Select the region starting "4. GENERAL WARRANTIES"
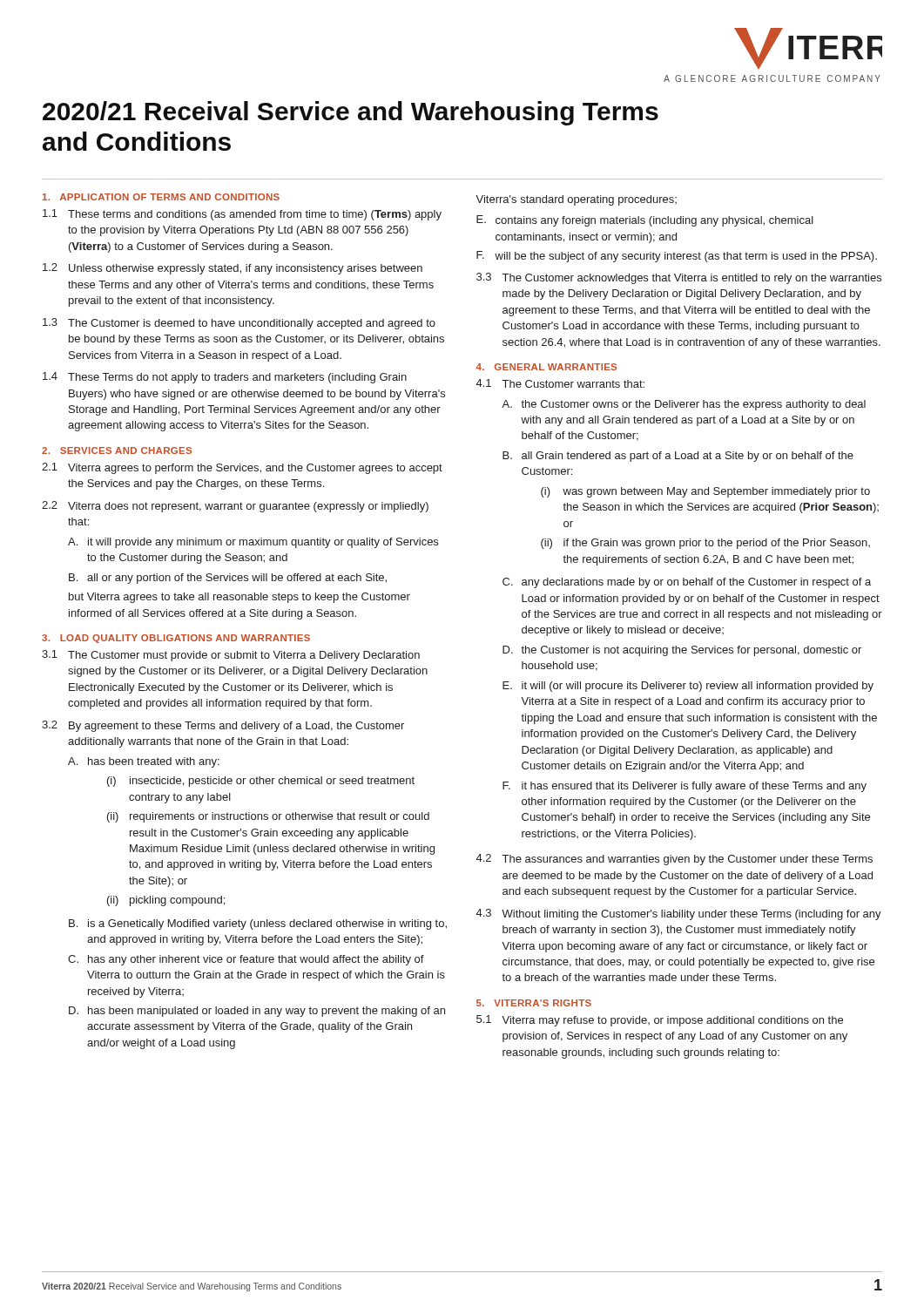Viewport: 924px width, 1307px height. click(x=546, y=367)
